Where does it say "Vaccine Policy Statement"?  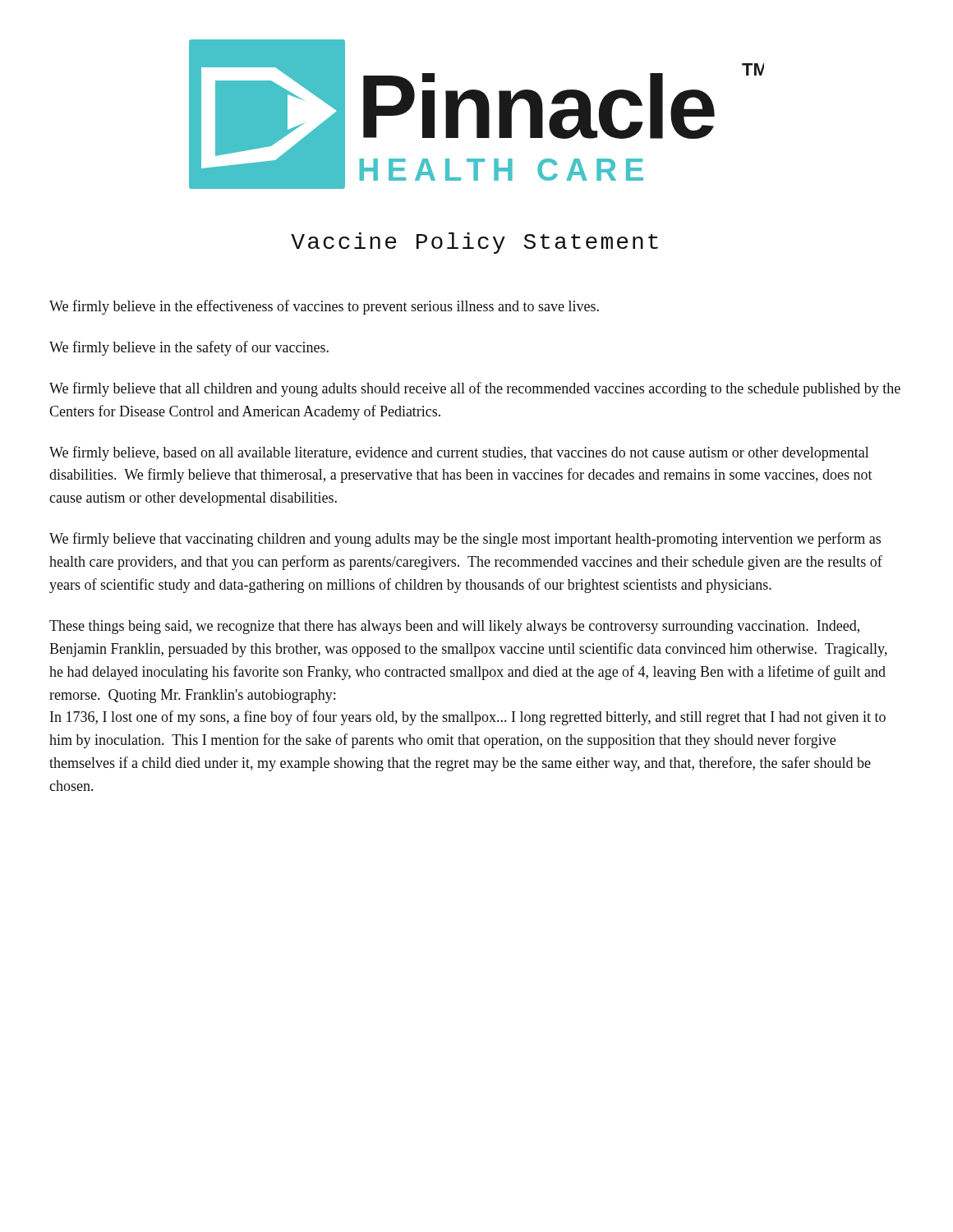tap(476, 243)
